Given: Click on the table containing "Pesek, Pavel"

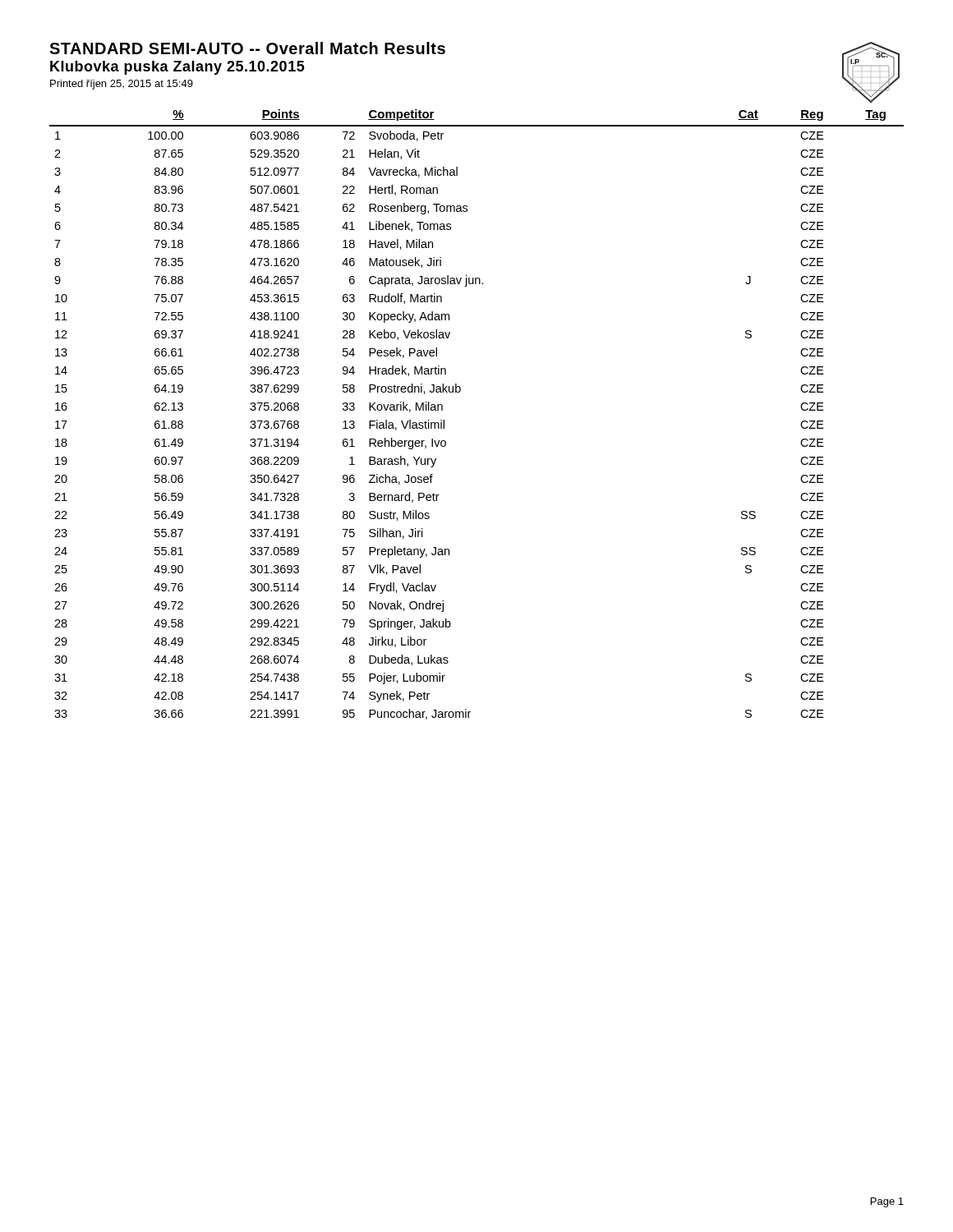Looking at the screenshot, I should pyautogui.click(x=476, y=414).
